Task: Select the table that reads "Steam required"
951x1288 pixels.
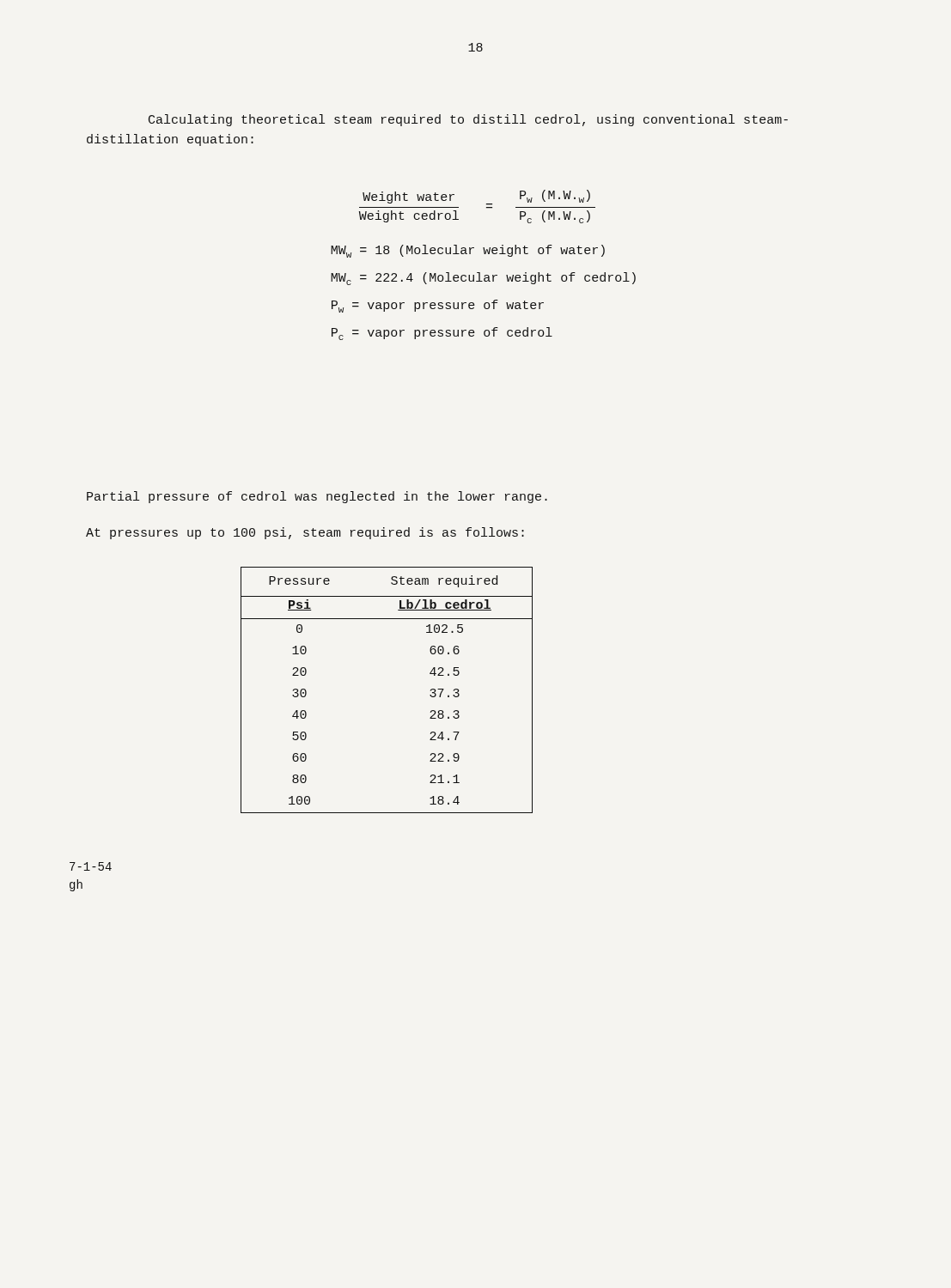Action: [387, 690]
